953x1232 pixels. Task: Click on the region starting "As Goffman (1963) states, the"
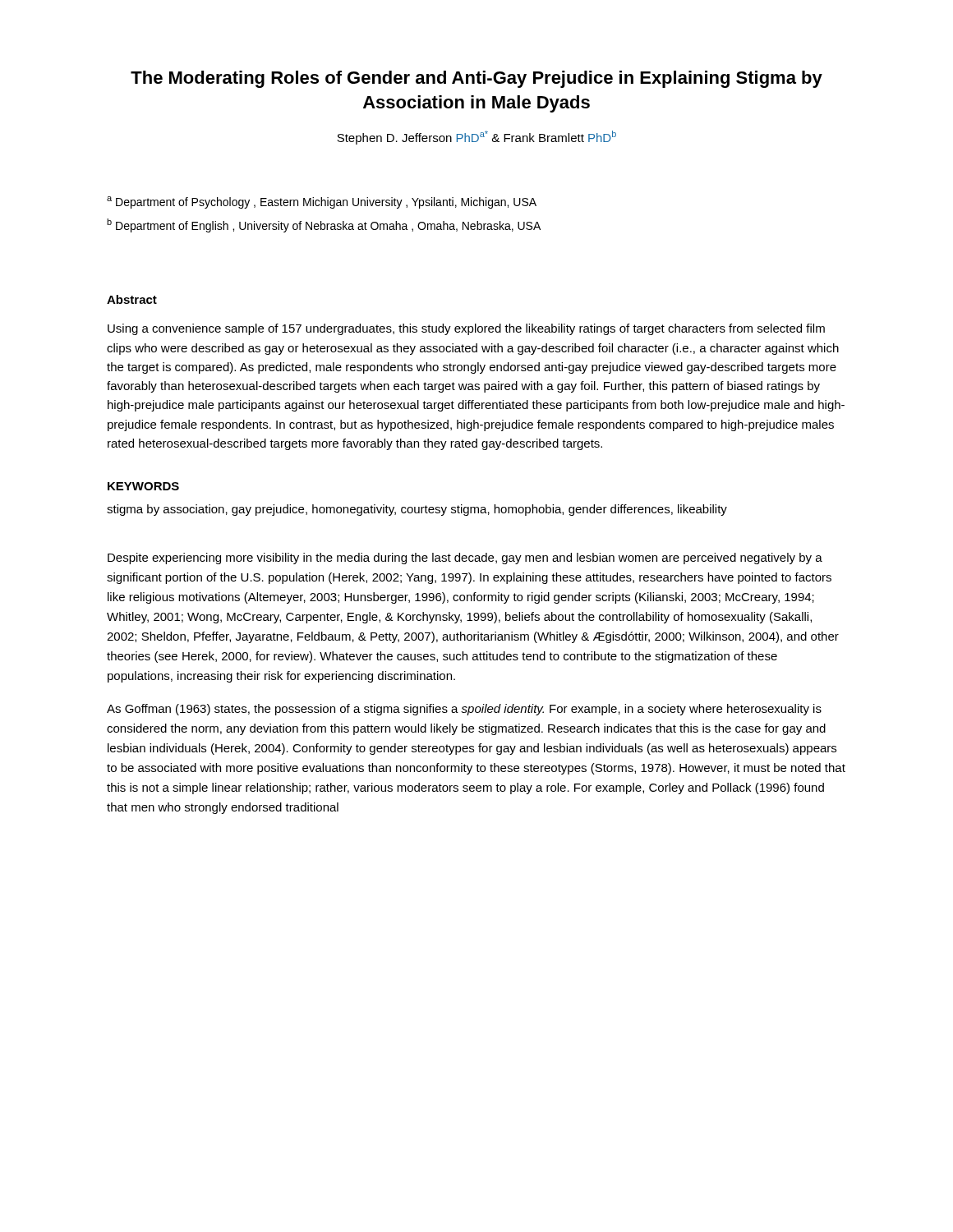click(x=476, y=758)
